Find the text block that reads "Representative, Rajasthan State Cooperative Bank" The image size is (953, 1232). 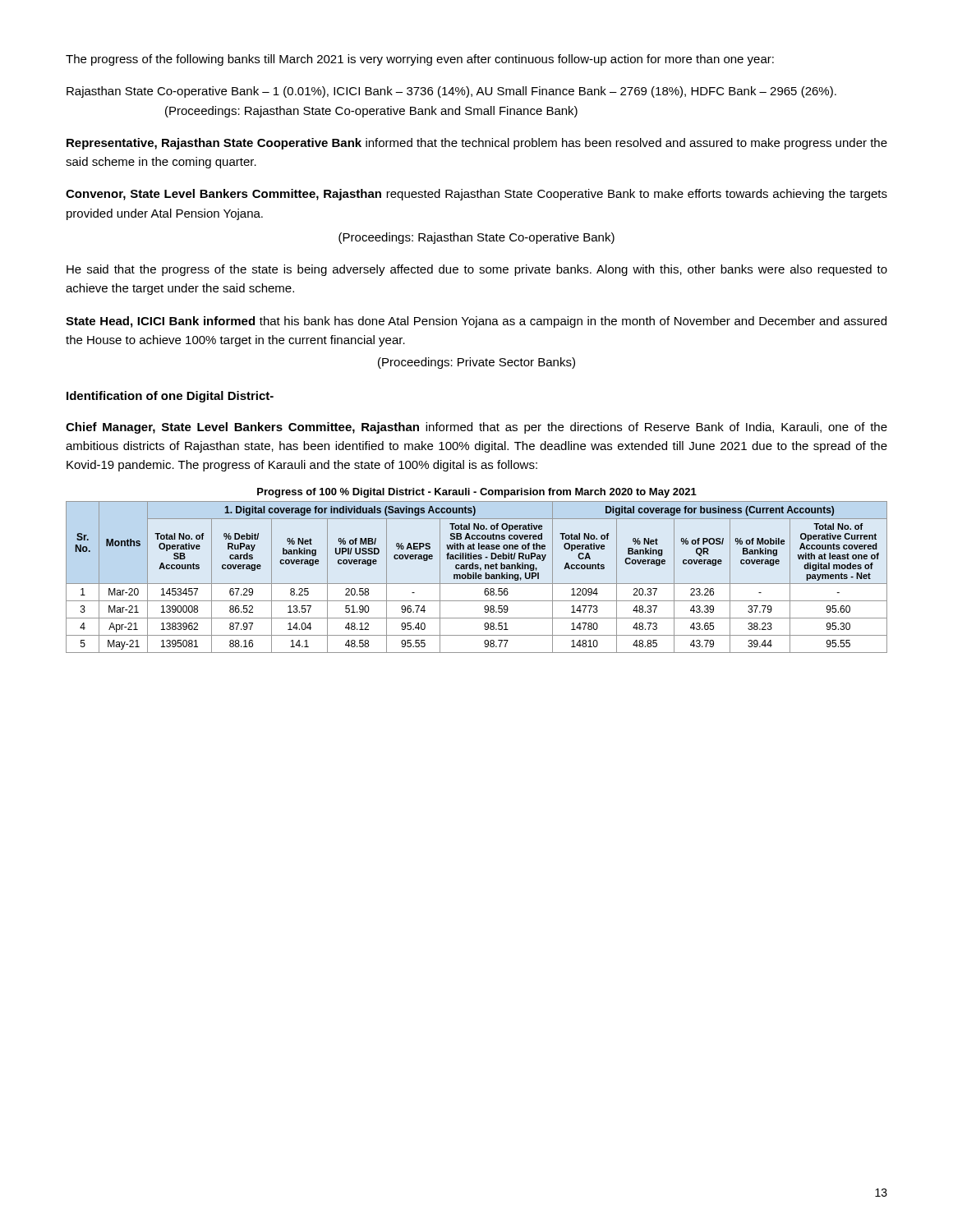[476, 152]
